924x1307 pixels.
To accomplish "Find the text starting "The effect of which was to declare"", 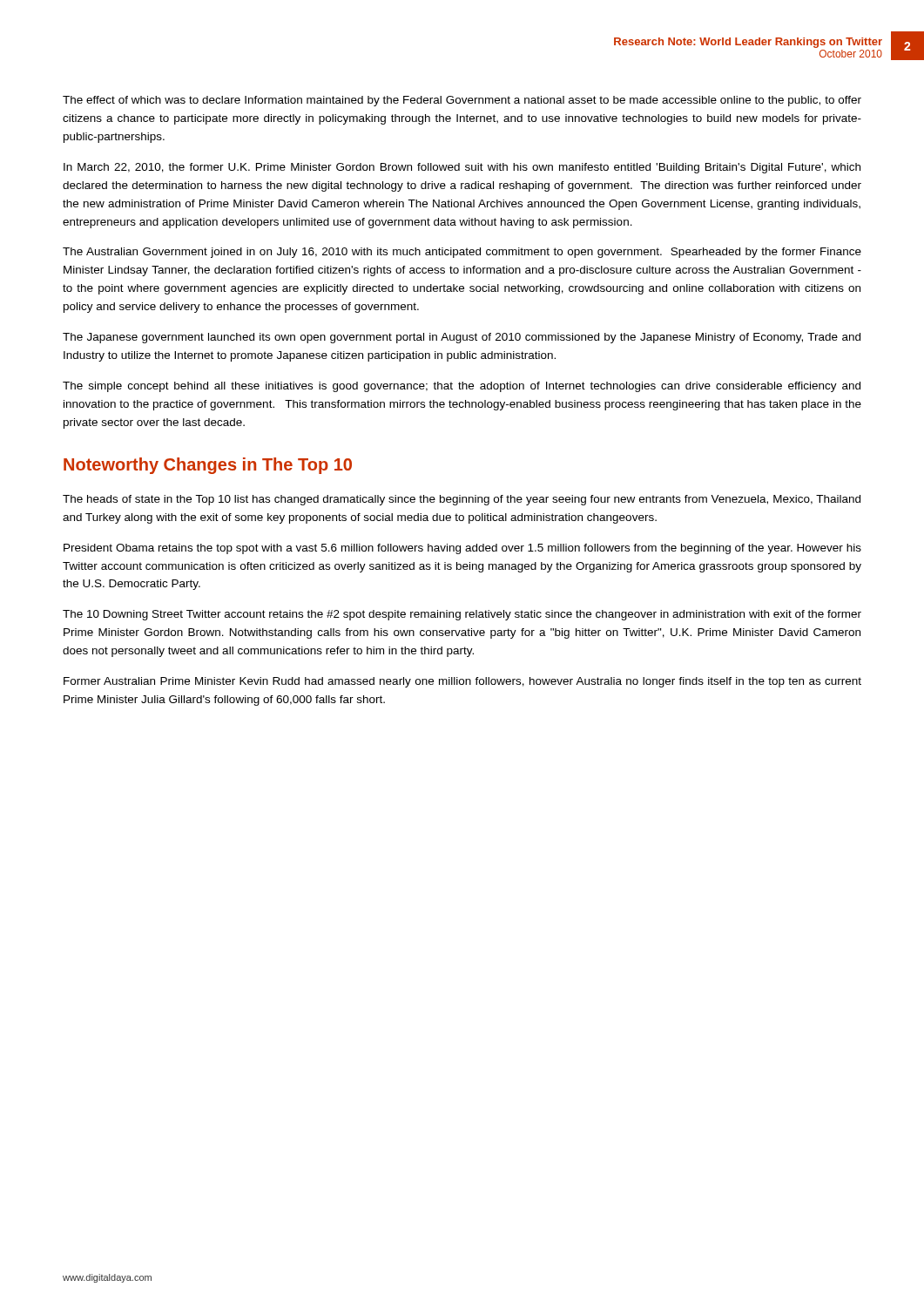I will pyautogui.click(x=462, y=118).
